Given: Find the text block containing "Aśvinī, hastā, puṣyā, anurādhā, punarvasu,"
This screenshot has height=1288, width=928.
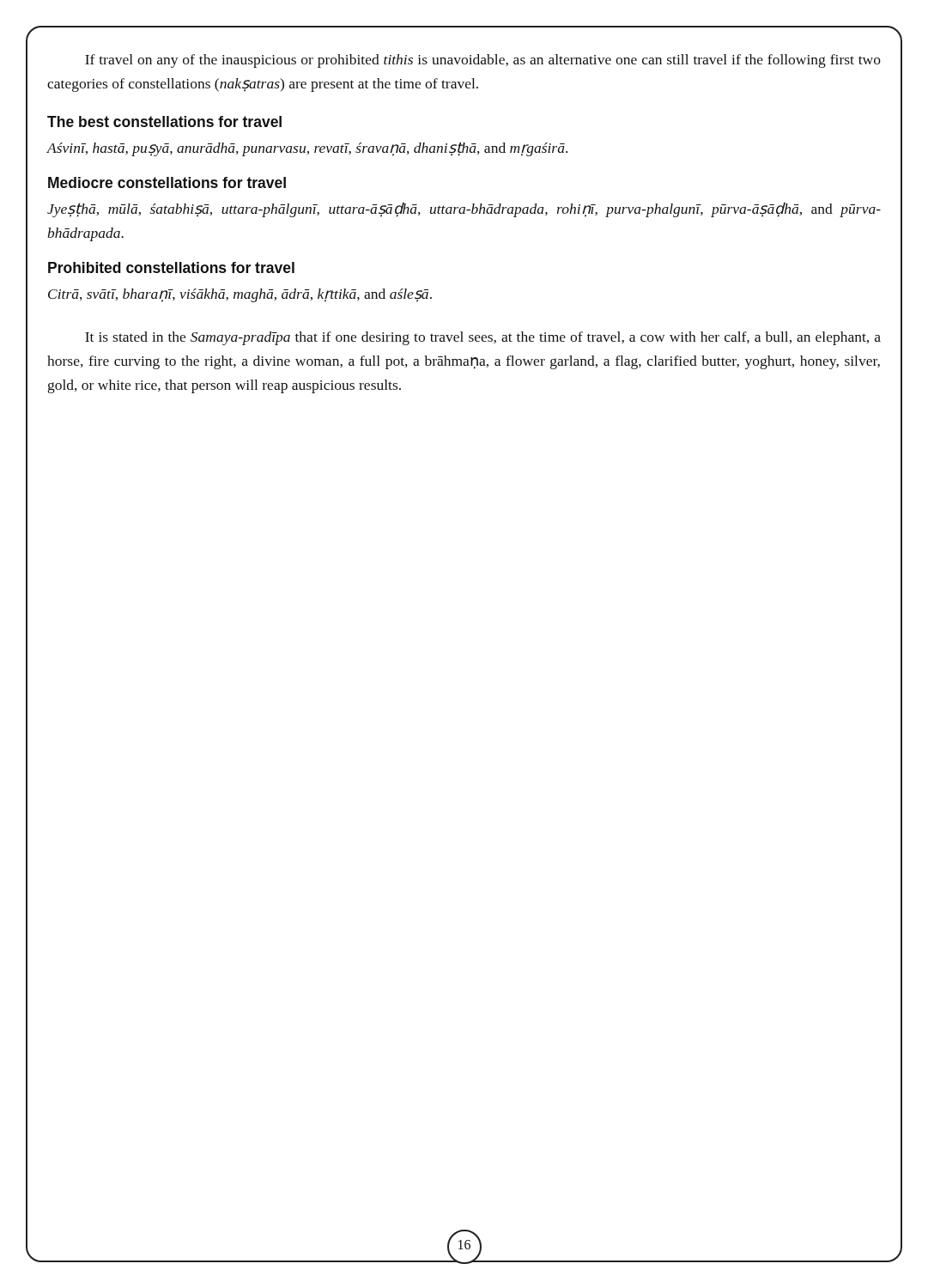Looking at the screenshot, I should (x=308, y=148).
